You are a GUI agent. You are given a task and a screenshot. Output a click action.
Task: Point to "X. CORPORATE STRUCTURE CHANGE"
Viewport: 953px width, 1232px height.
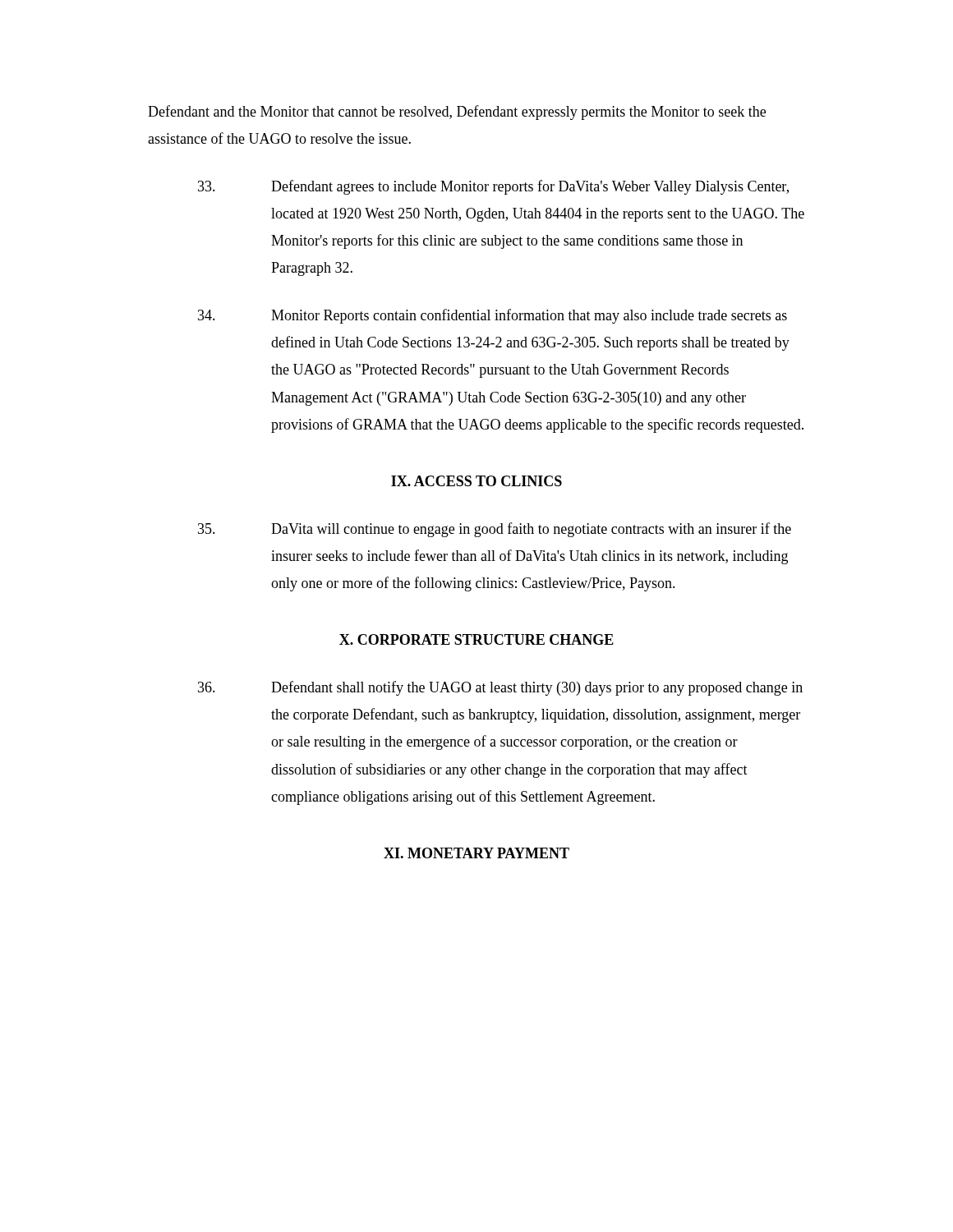[x=476, y=640]
